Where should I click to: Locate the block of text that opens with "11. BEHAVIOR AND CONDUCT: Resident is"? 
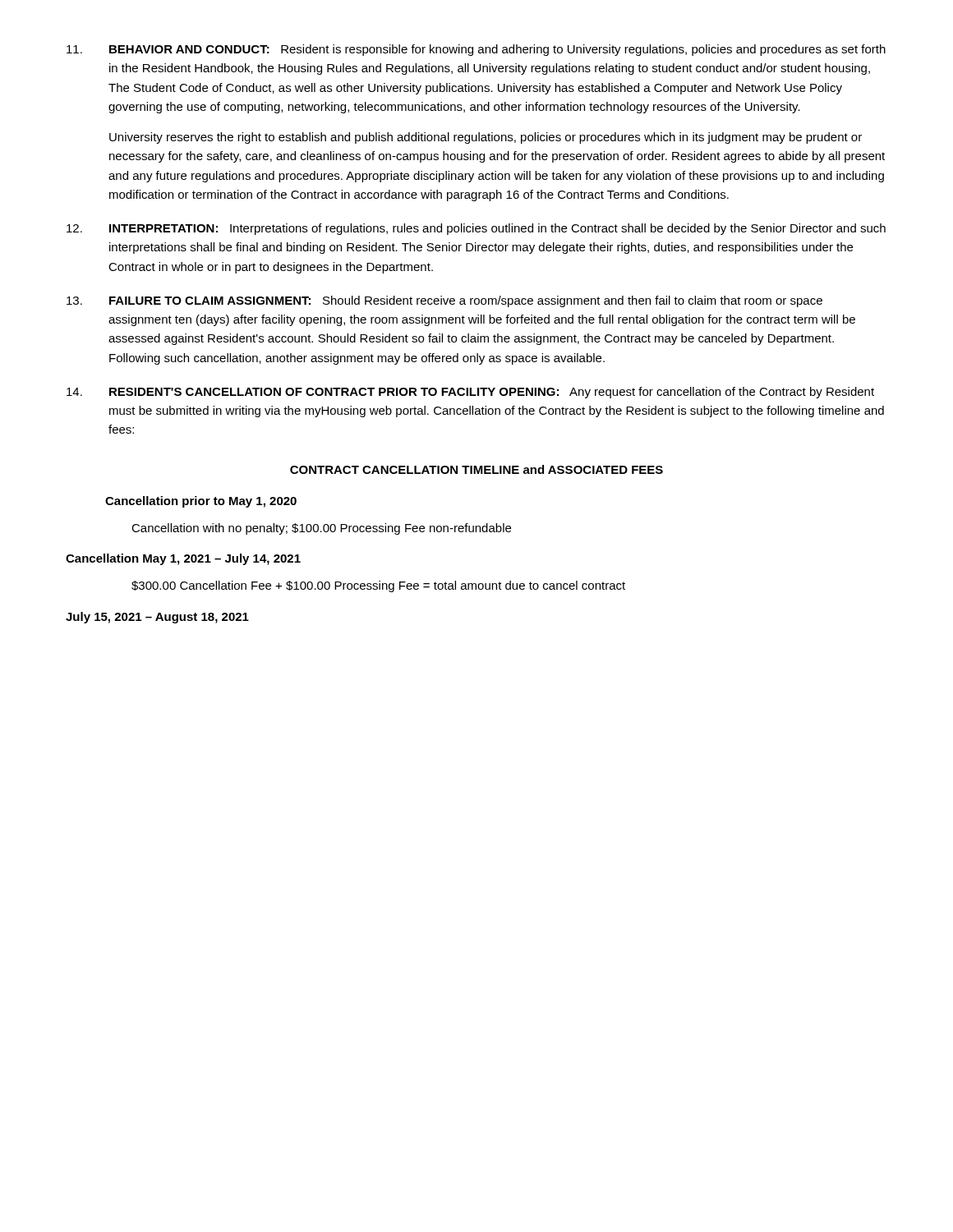[x=476, y=122]
